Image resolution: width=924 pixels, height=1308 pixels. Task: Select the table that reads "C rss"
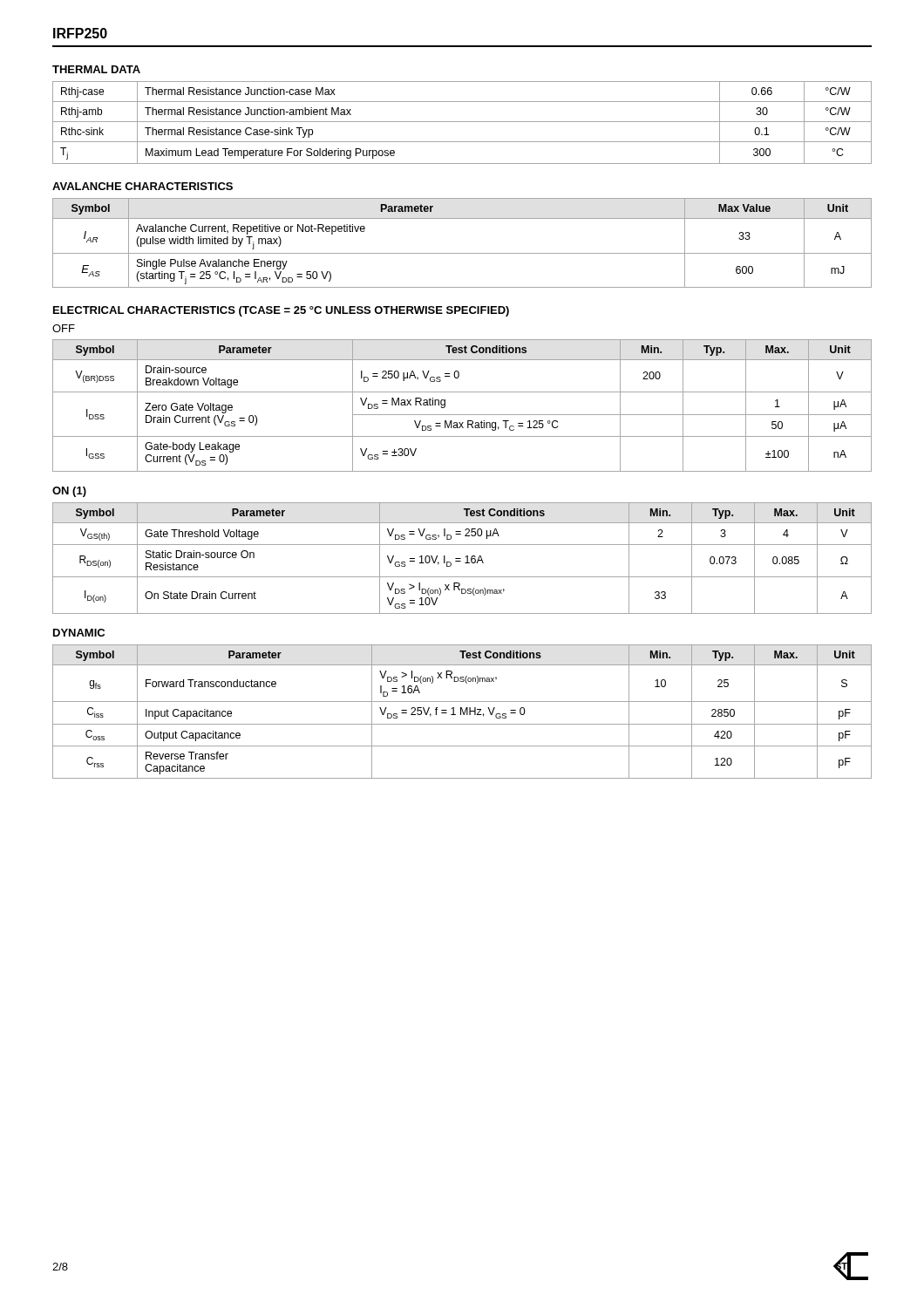462,712
